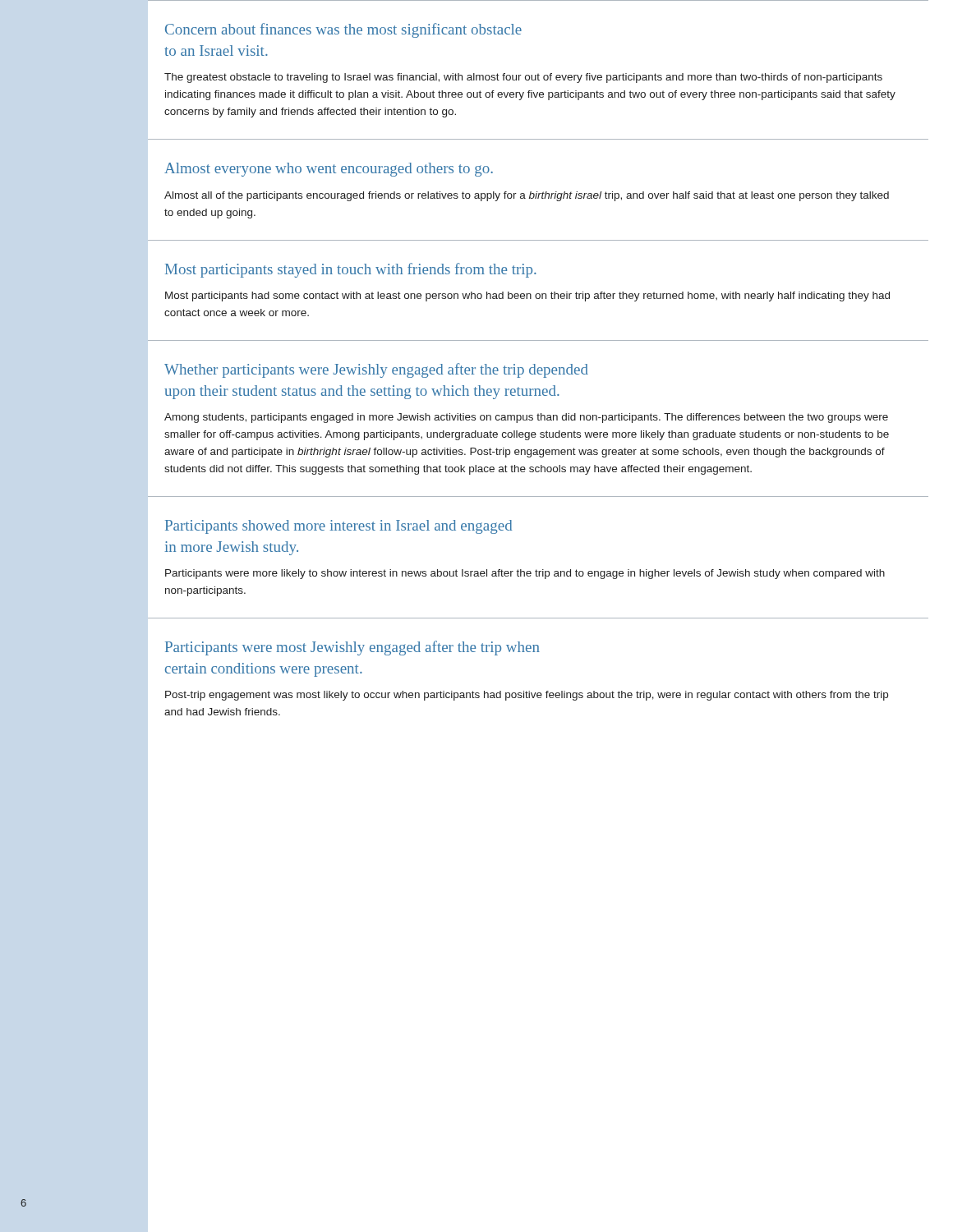The image size is (953, 1232).
Task: Point to the block beginning "Participants were more likely to"
Action: pyautogui.click(x=530, y=582)
